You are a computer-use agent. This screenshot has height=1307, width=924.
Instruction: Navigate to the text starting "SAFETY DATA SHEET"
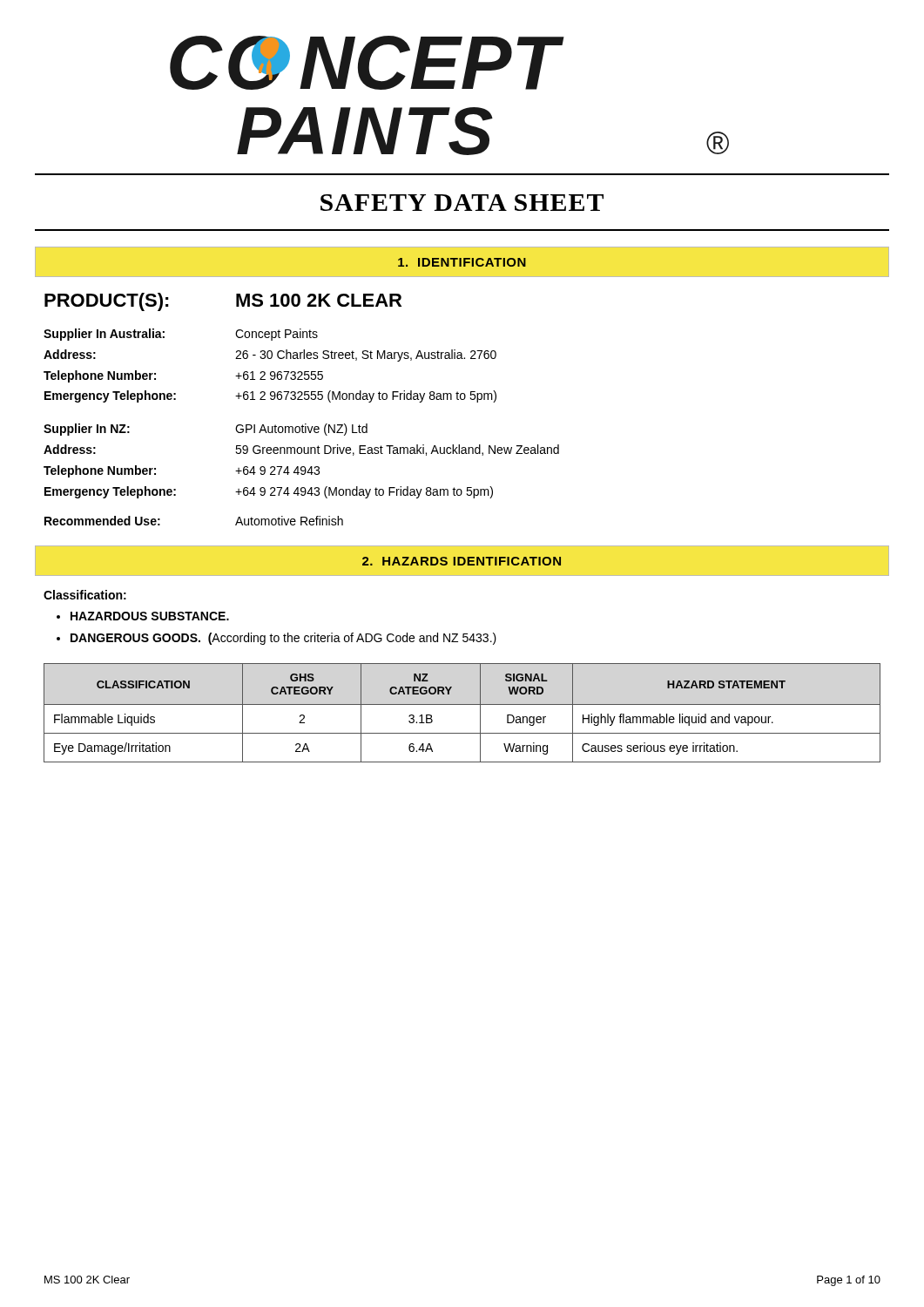point(462,202)
